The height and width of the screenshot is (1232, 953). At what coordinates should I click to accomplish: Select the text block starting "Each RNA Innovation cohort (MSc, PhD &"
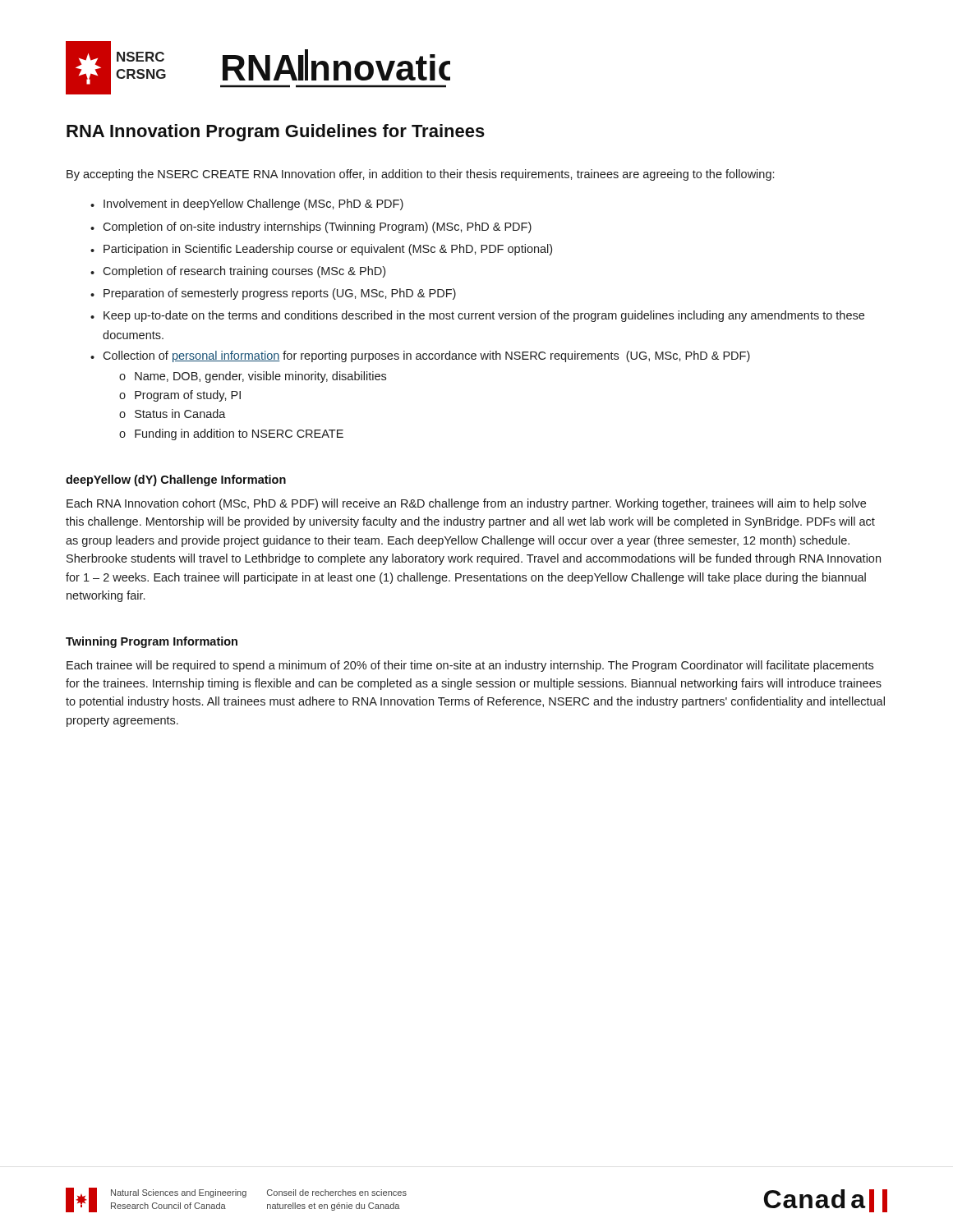tap(474, 549)
